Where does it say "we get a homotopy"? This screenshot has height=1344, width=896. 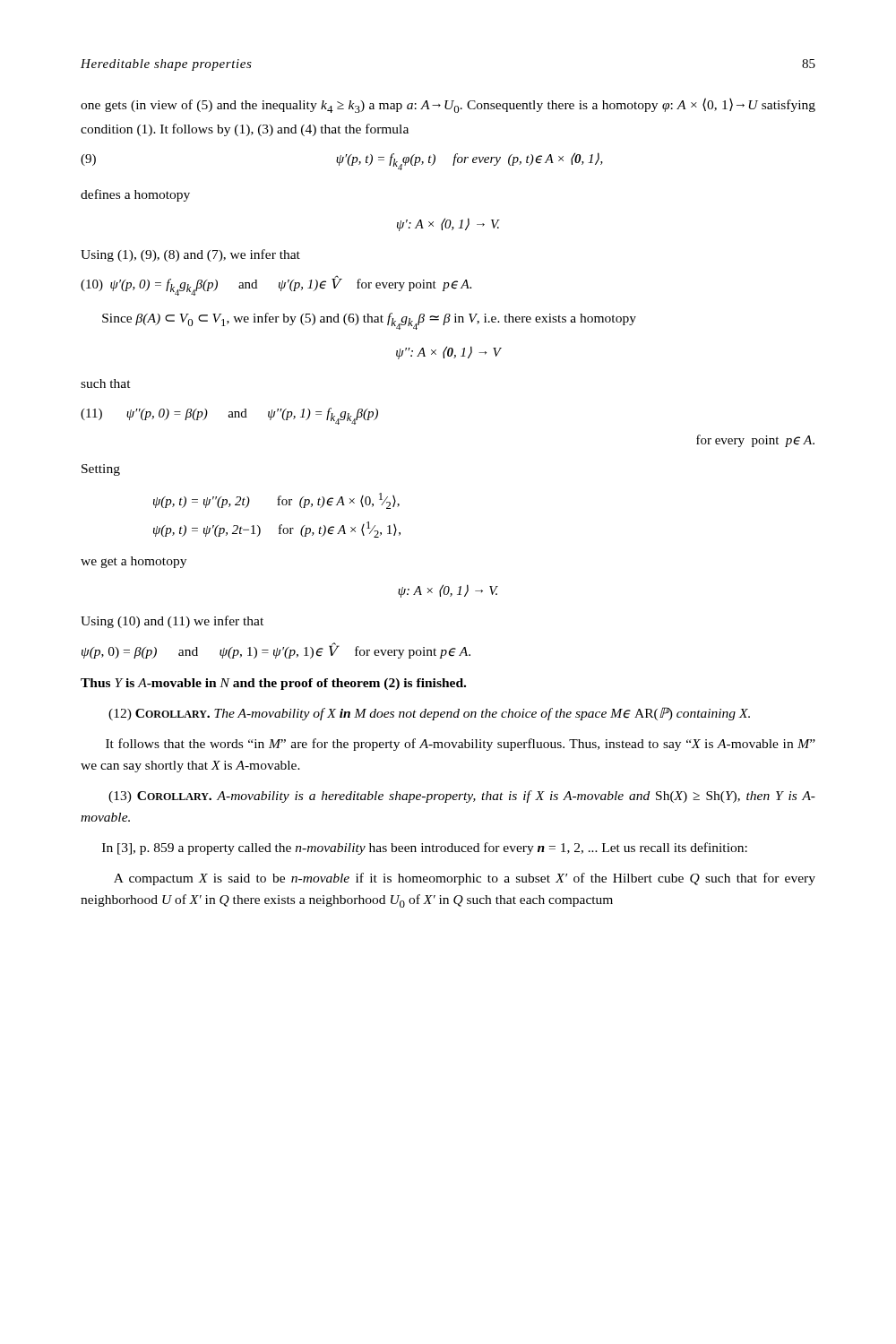coord(134,562)
